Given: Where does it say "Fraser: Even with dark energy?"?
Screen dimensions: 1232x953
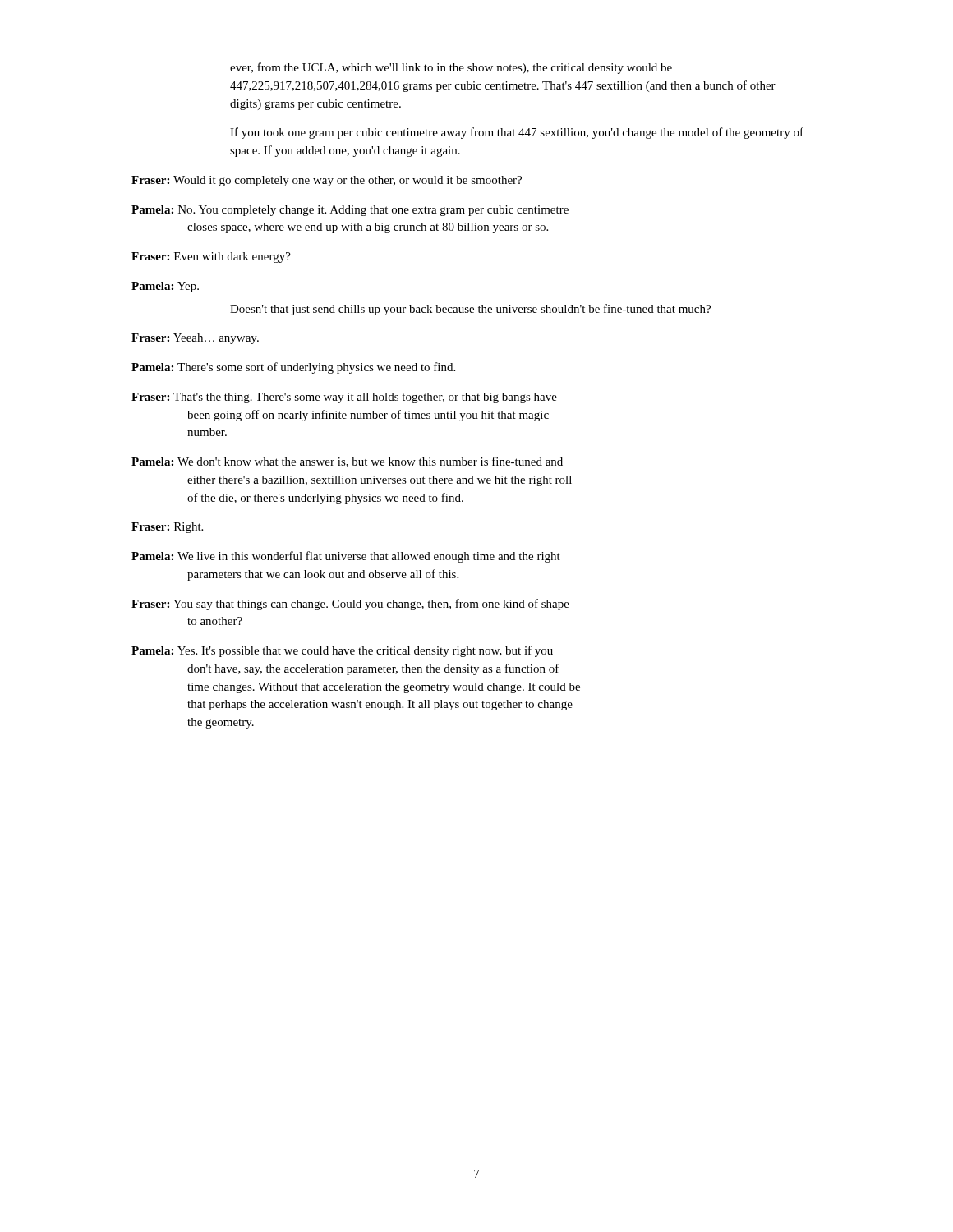Looking at the screenshot, I should (211, 256).
